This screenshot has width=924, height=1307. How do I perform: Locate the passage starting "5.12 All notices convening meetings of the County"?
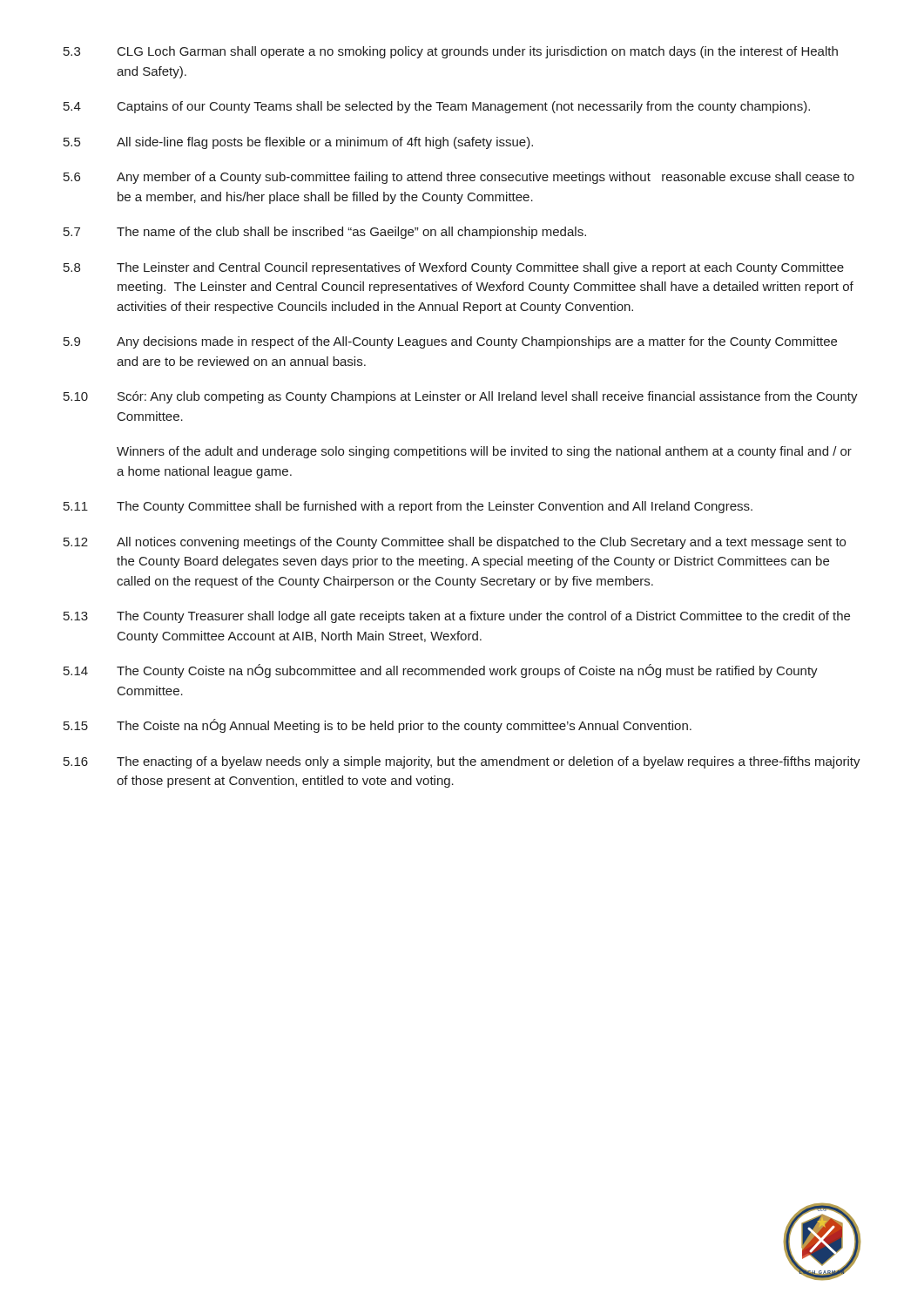coord(462,561)
